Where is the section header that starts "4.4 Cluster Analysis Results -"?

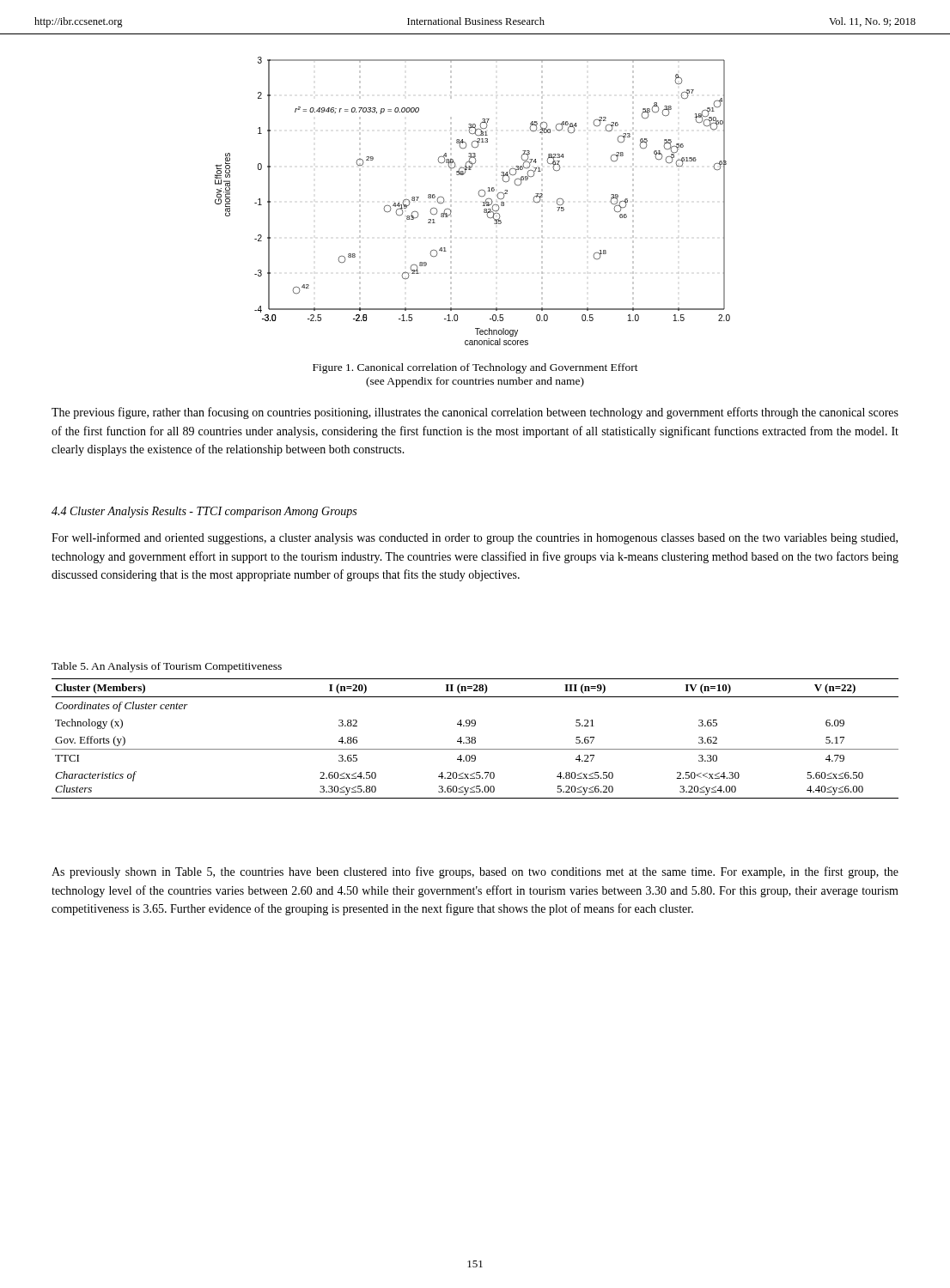(x=204, y=511)
